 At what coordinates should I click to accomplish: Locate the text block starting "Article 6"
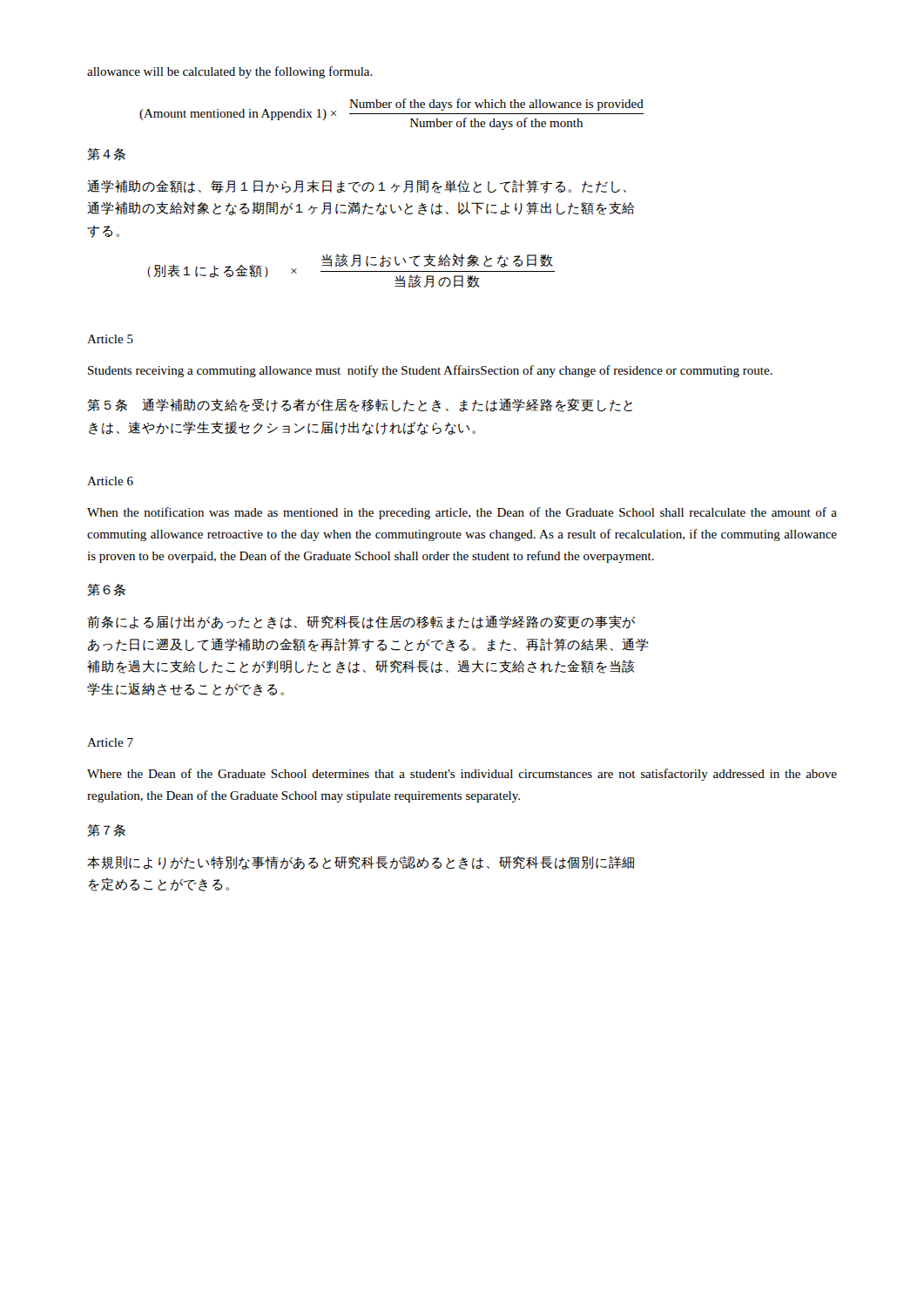(110, 481)
